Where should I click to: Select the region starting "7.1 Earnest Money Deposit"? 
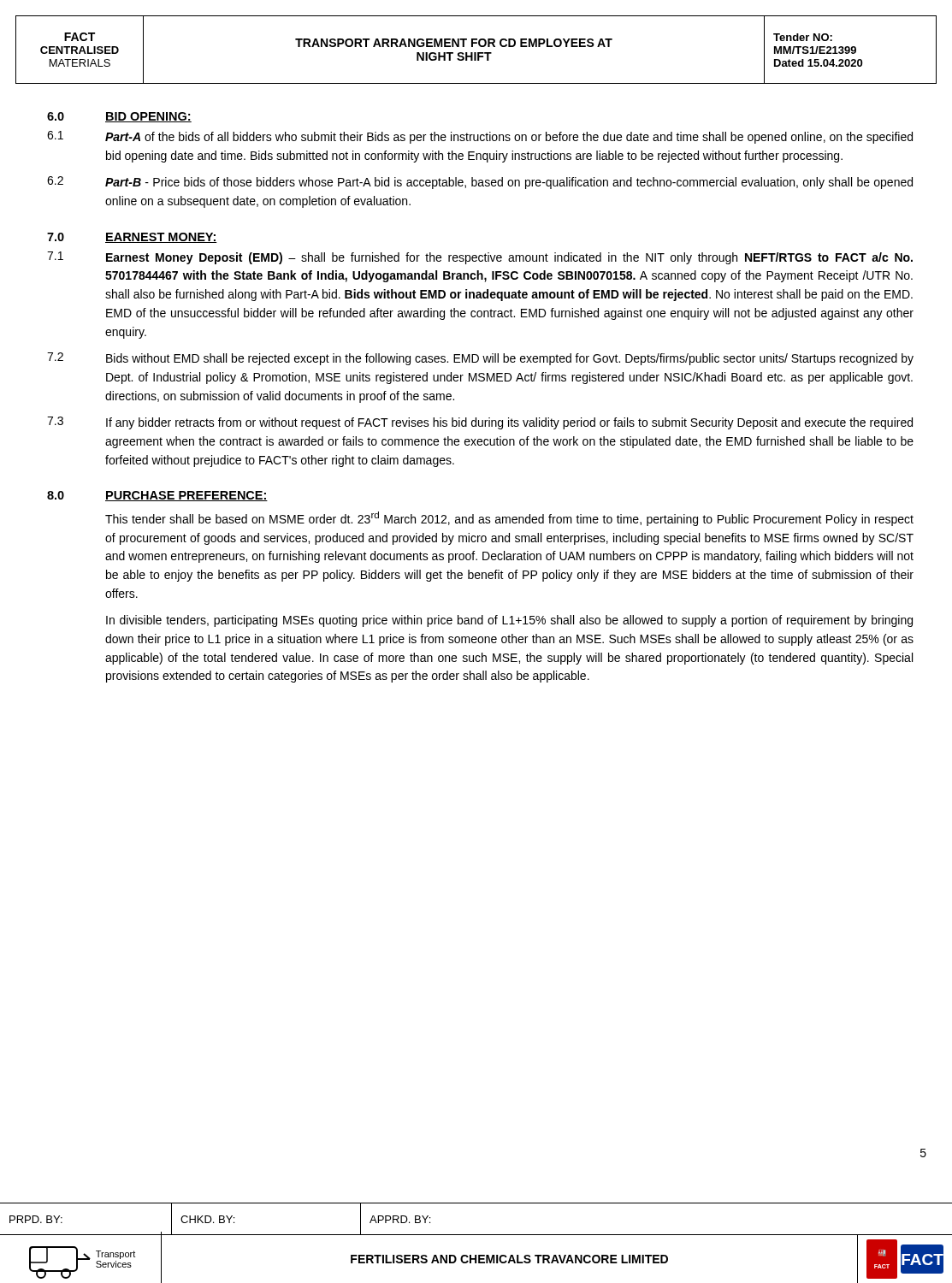480,295
